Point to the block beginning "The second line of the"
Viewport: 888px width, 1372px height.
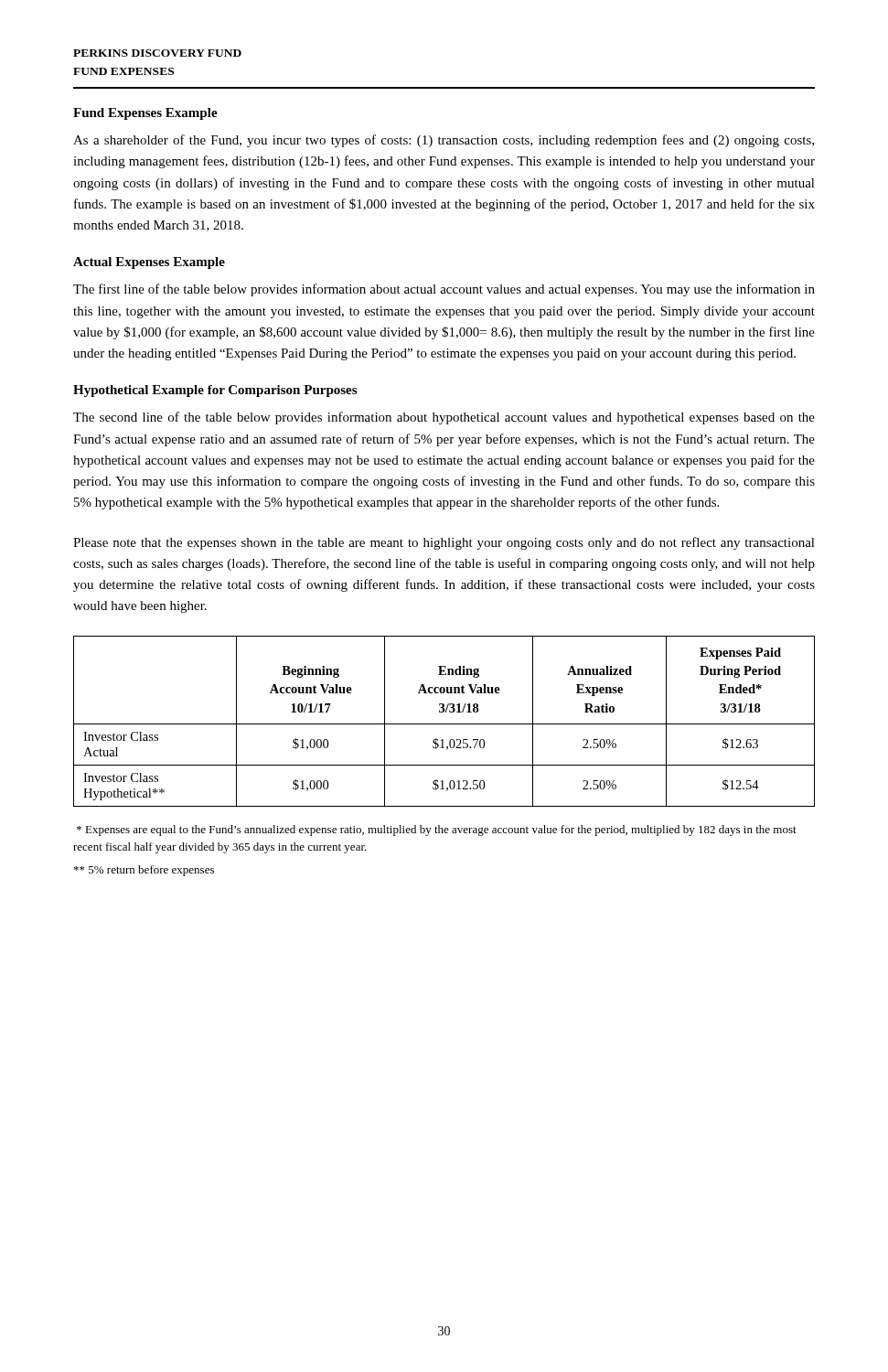(x=444, y=461)
